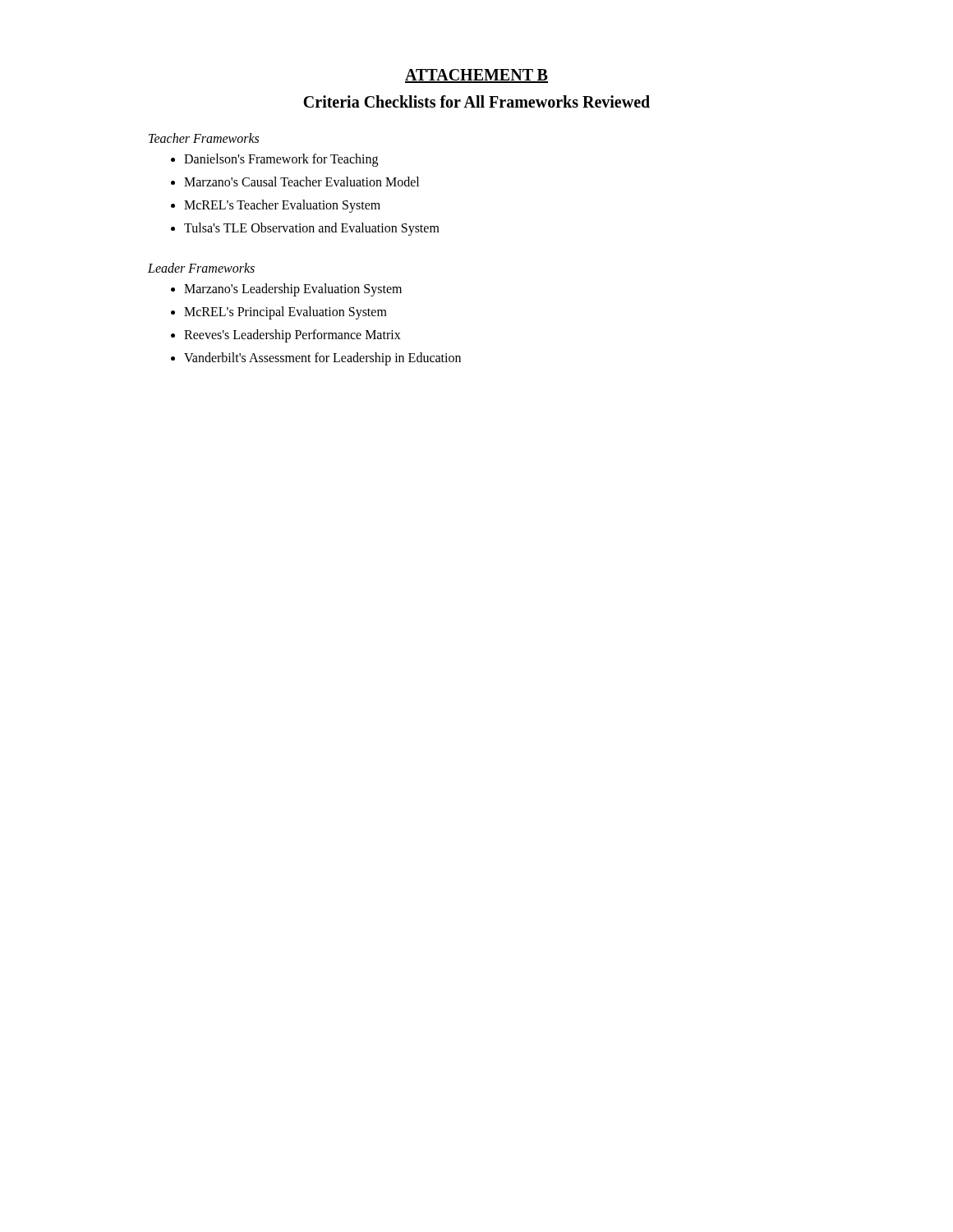
Task: Select the section header with the text "Criteria Checklists for All"
Action: (476, 102)
